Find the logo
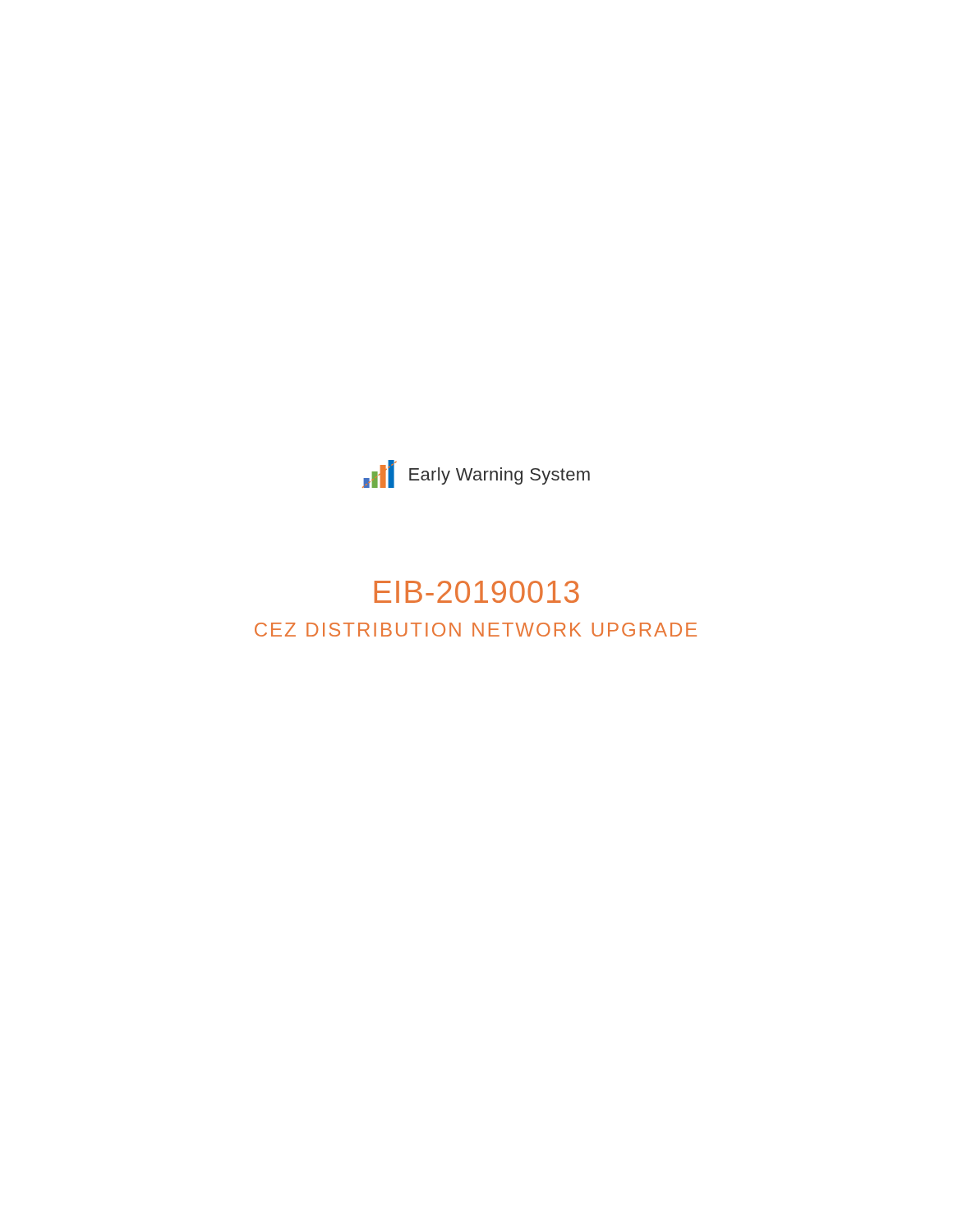Viewport: 953px width, 1232px height. point(476,475)
